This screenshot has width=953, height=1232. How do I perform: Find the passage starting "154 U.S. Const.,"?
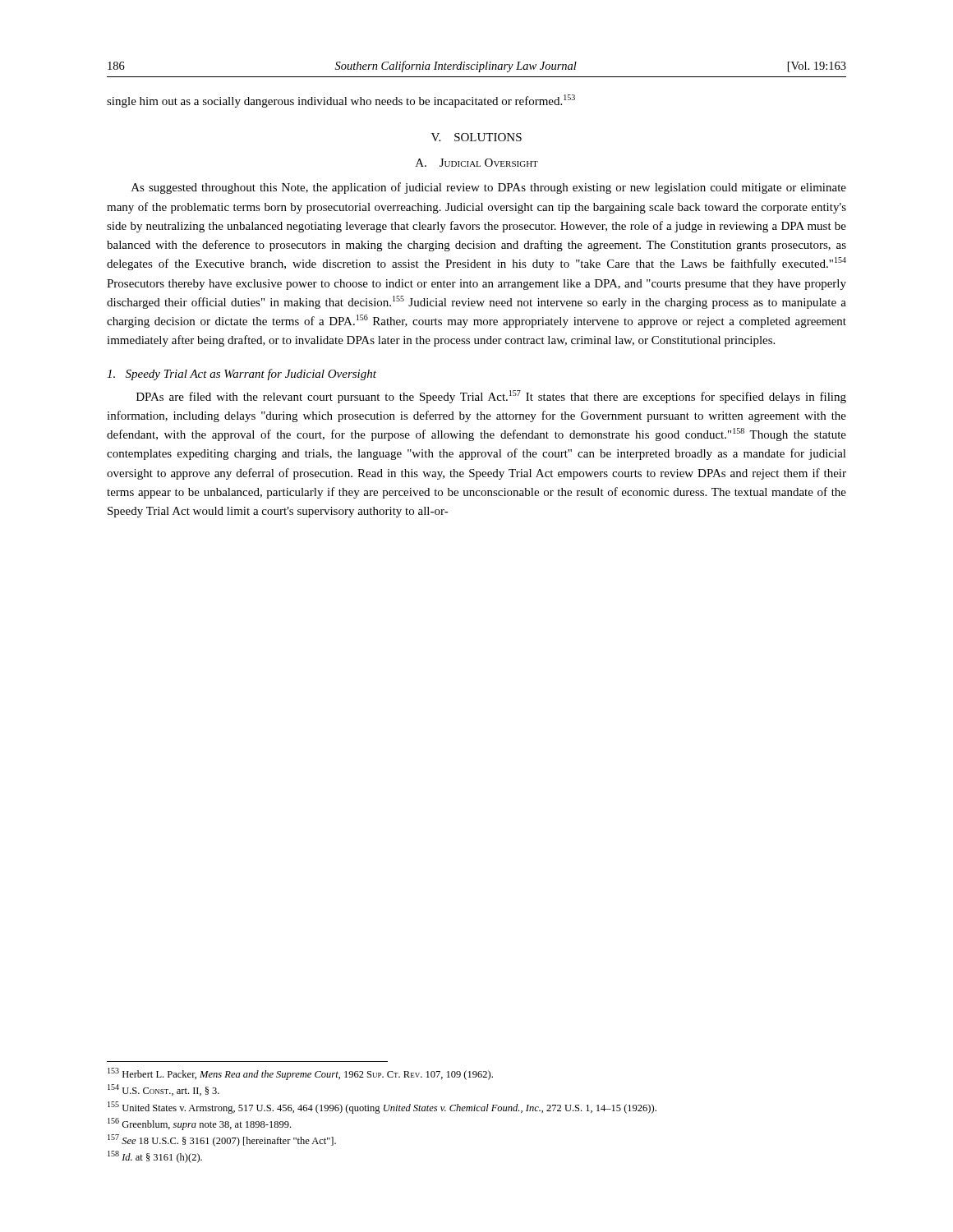coord(163,1090)
